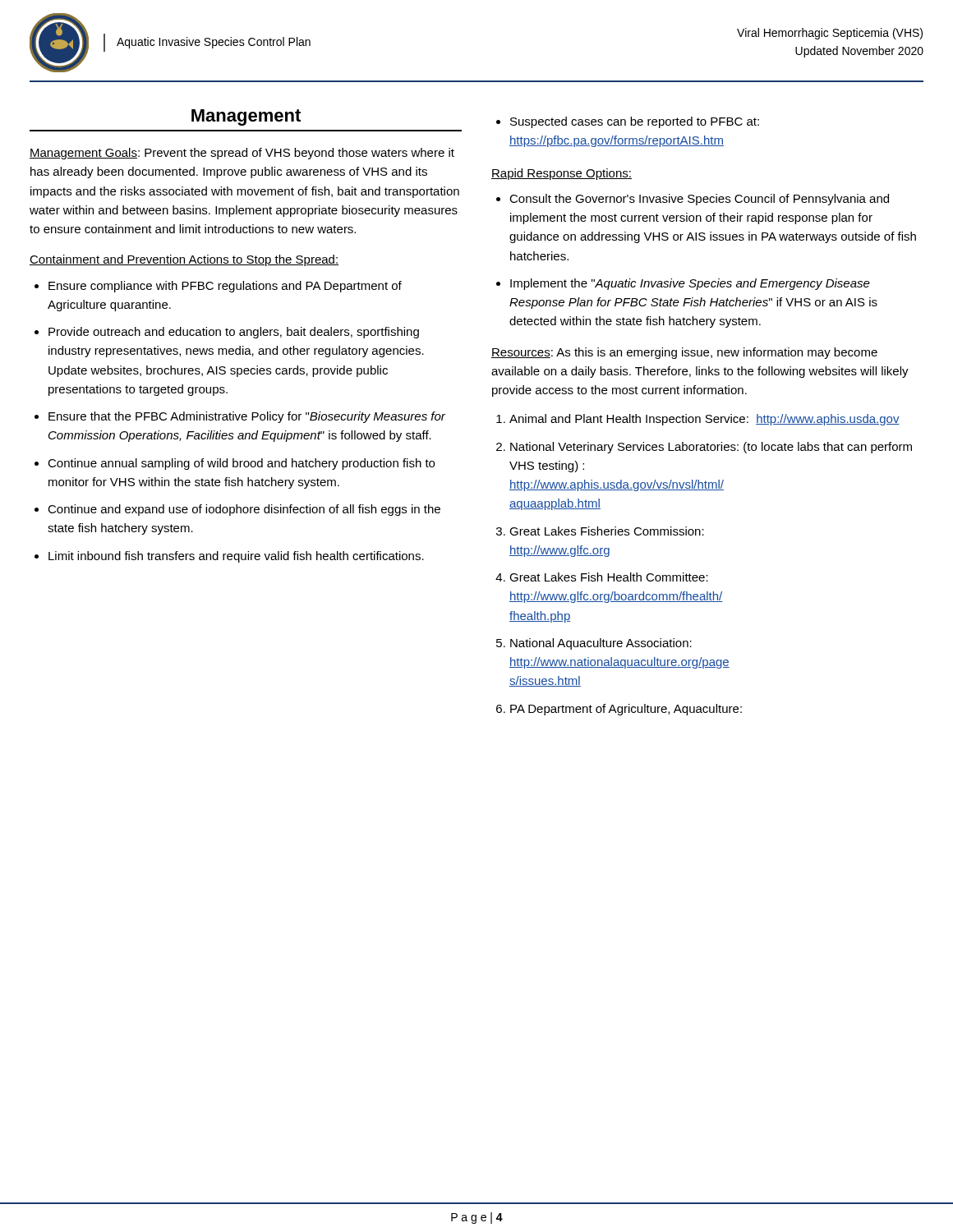Locate the text block starting "Consult the Governor's"
The width and height of the screenshot is (953, 1232).
click(x=713, y=227)
